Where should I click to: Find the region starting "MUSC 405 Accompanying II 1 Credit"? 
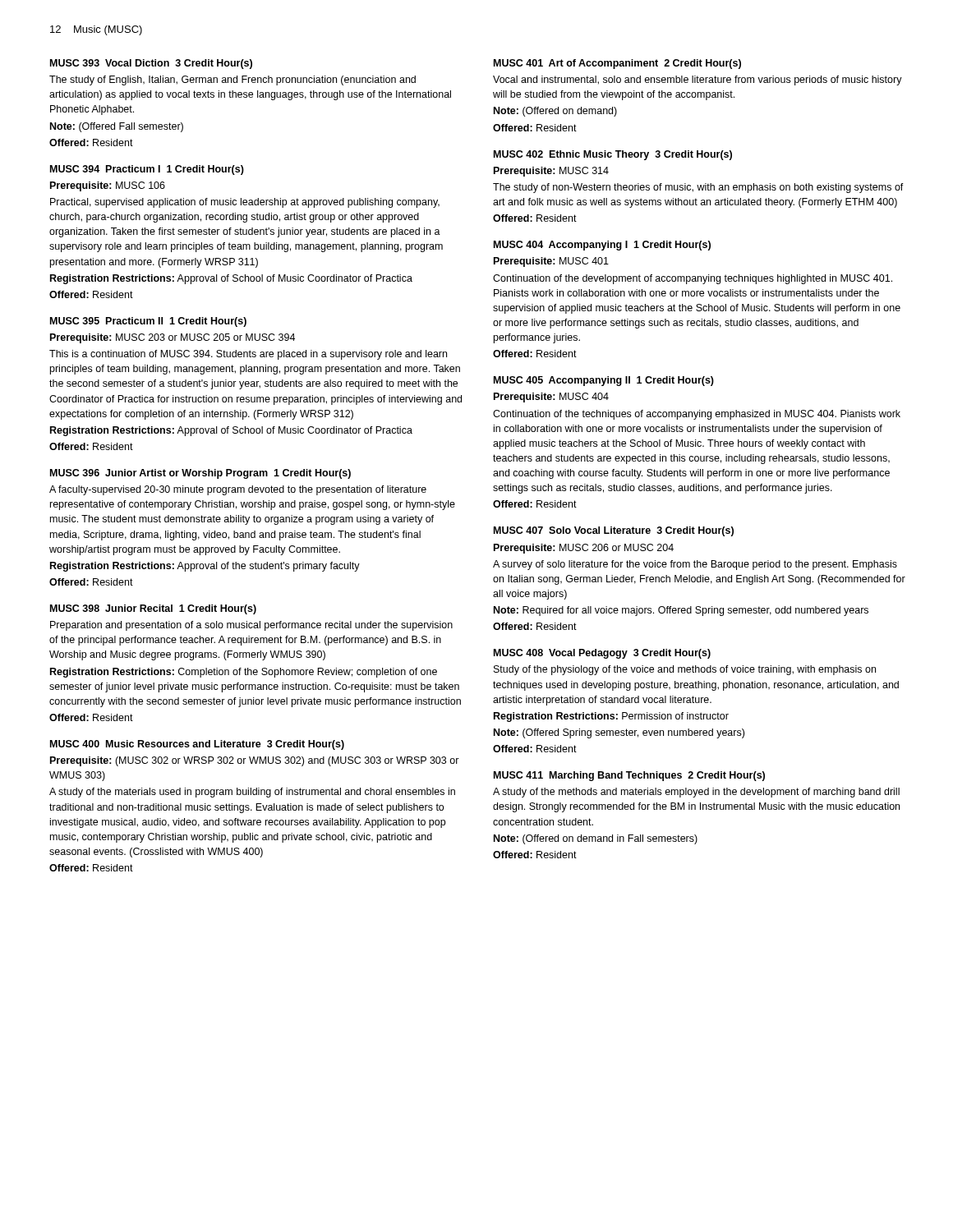pyautogui.click(x=700, y=443)
